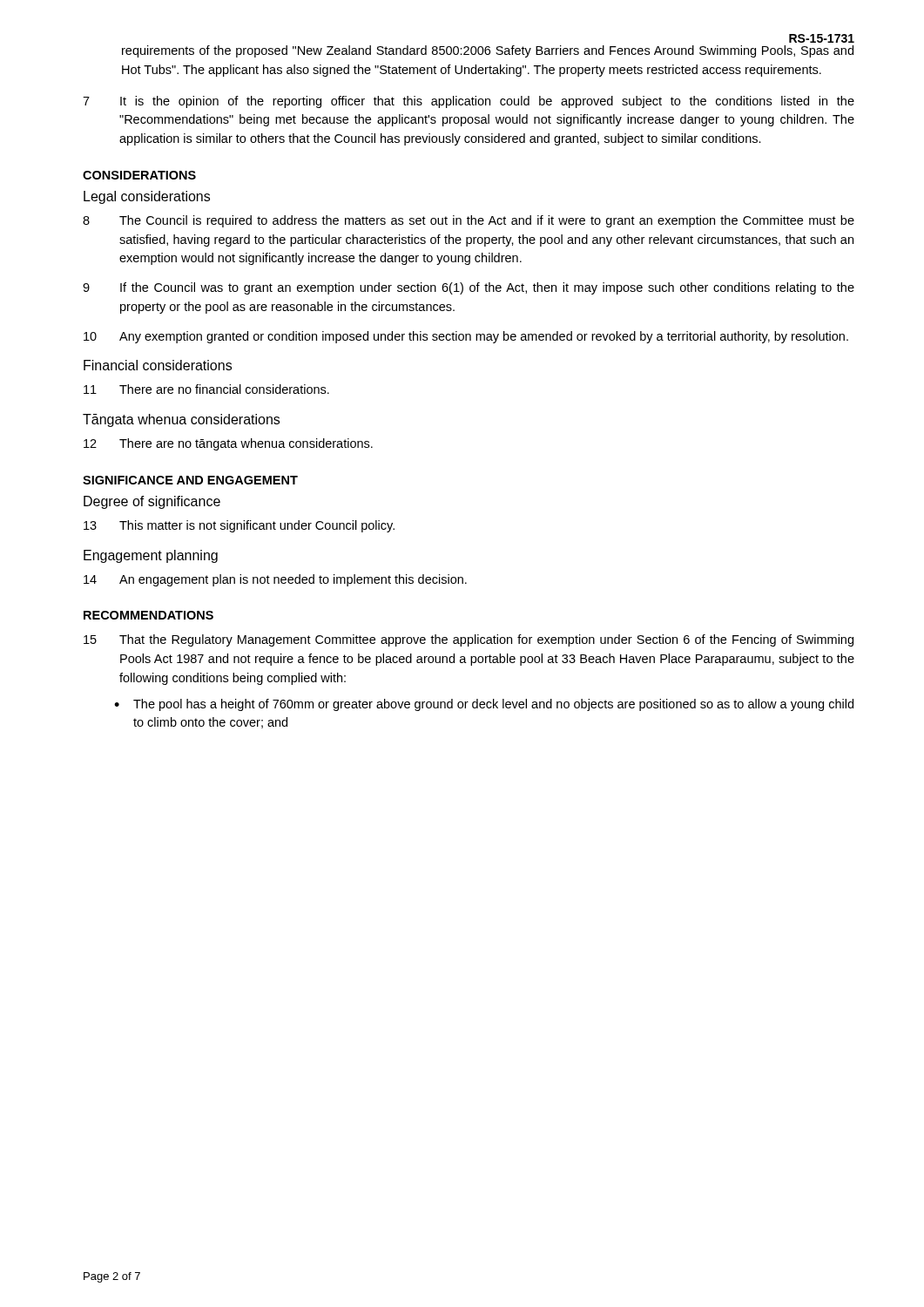Image resolution: width=924 pixels, height=1307 pixels.
Task: Click on the section header that says "Engagement planning"
Action: pyautogui.click(x=151, y=555)
